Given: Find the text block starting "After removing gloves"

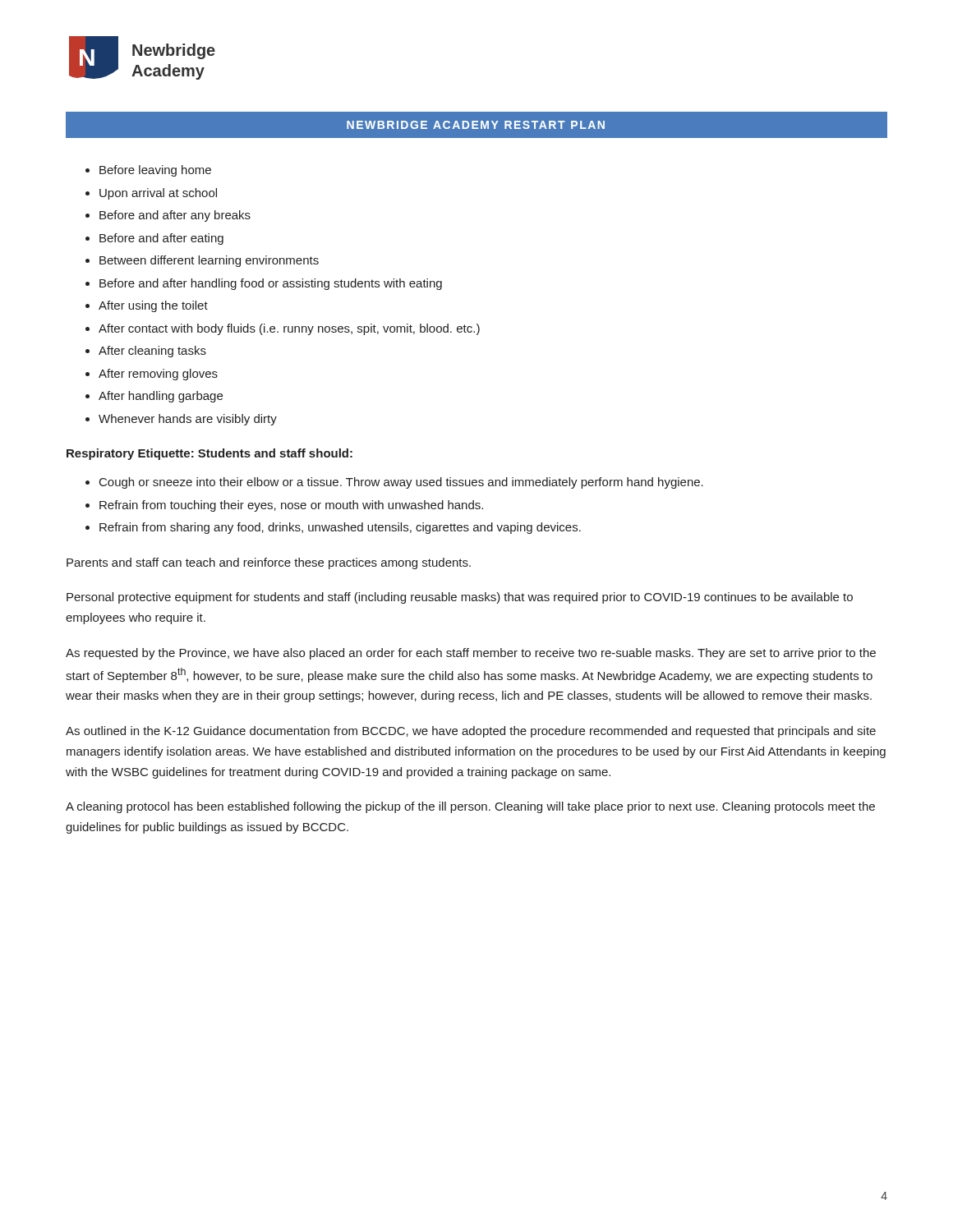Looking at the screenshot, I should click(158, 373).
